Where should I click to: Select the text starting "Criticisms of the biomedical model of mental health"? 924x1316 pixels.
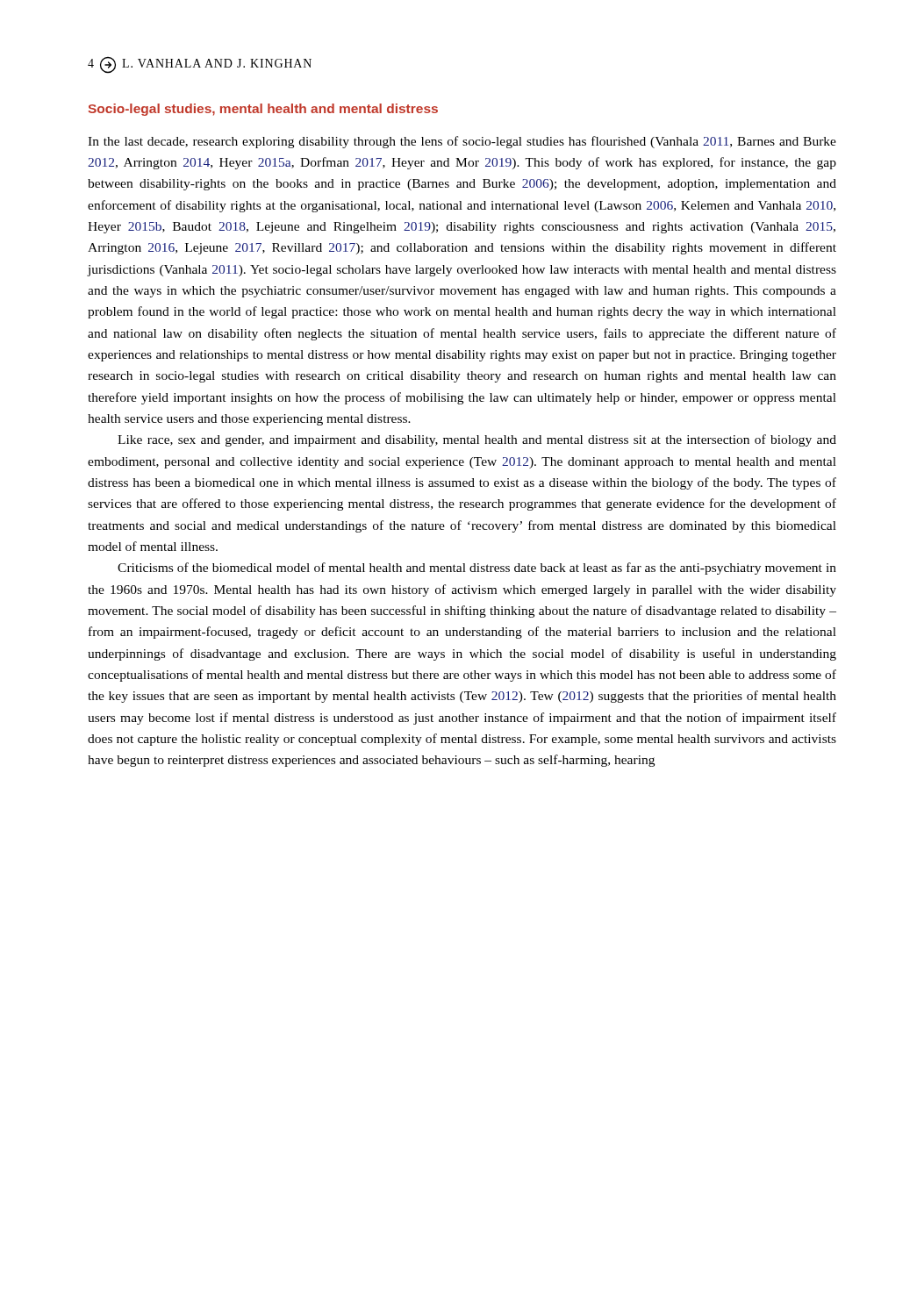tap(462, 664)
